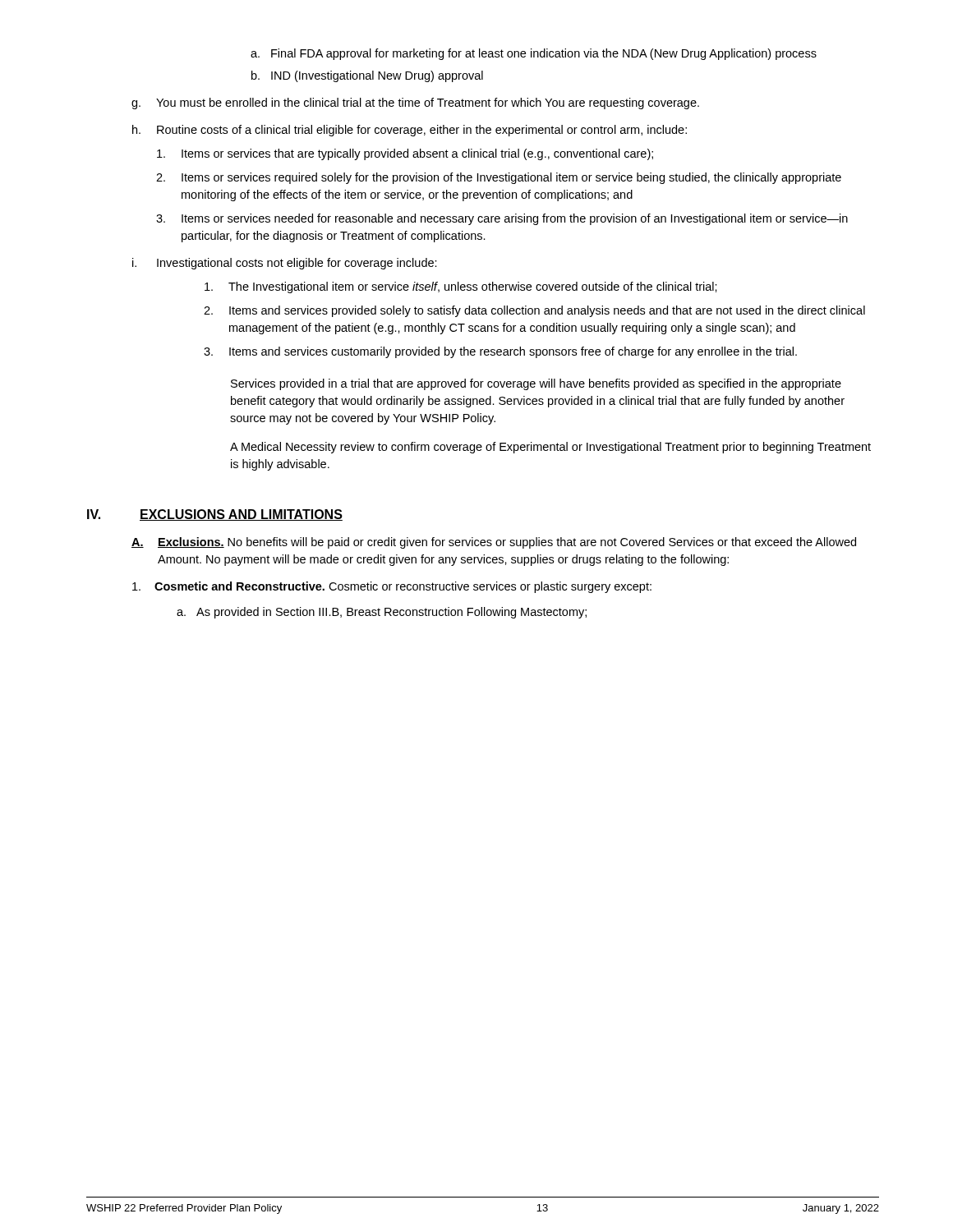Find the block starting "Cosmetic and Reconstructive. Cosmetic"
This screenshot has height=1232, width=953.
[505, 587]
